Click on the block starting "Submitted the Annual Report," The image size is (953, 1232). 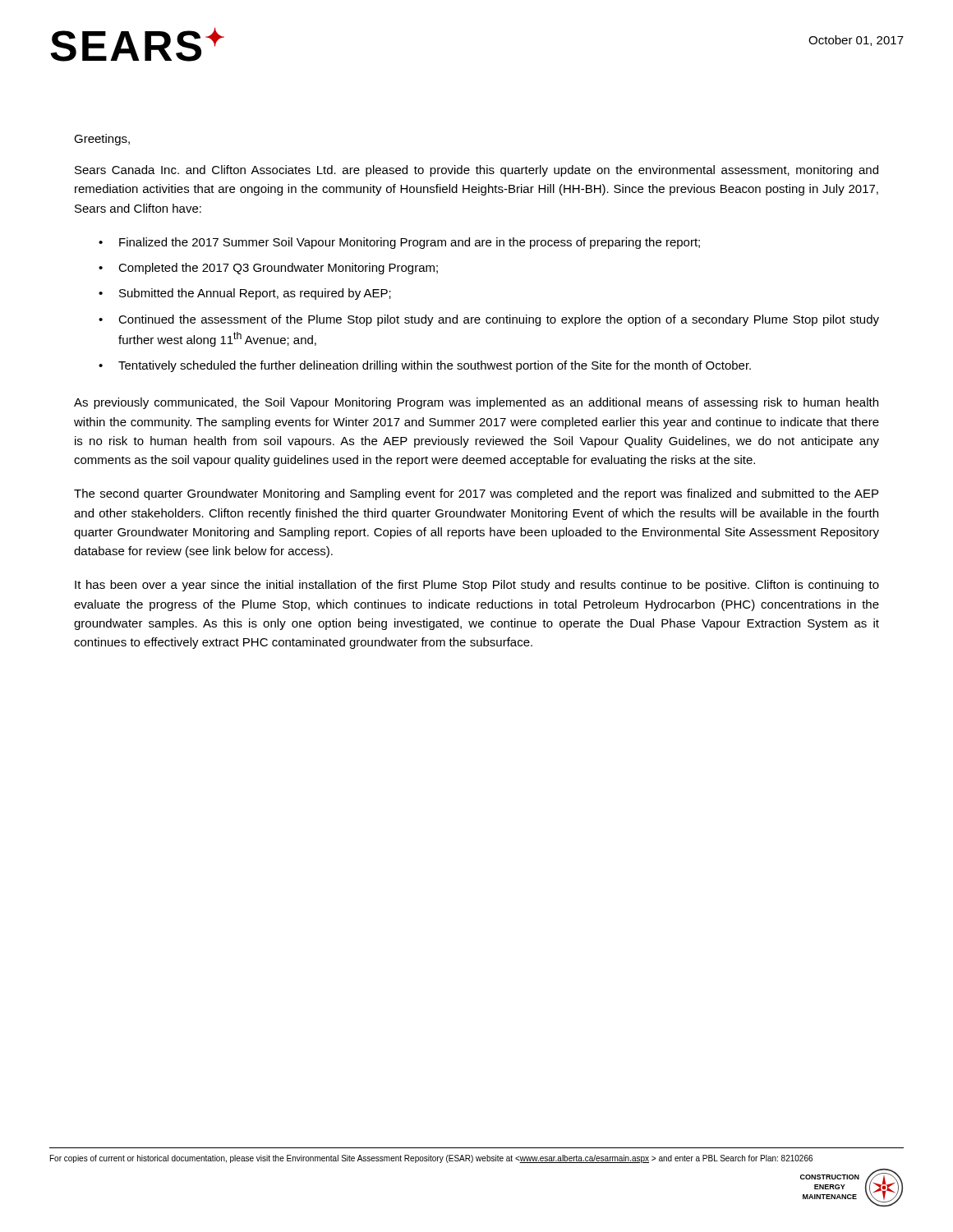pyautogui.click(x=255, y=293)
